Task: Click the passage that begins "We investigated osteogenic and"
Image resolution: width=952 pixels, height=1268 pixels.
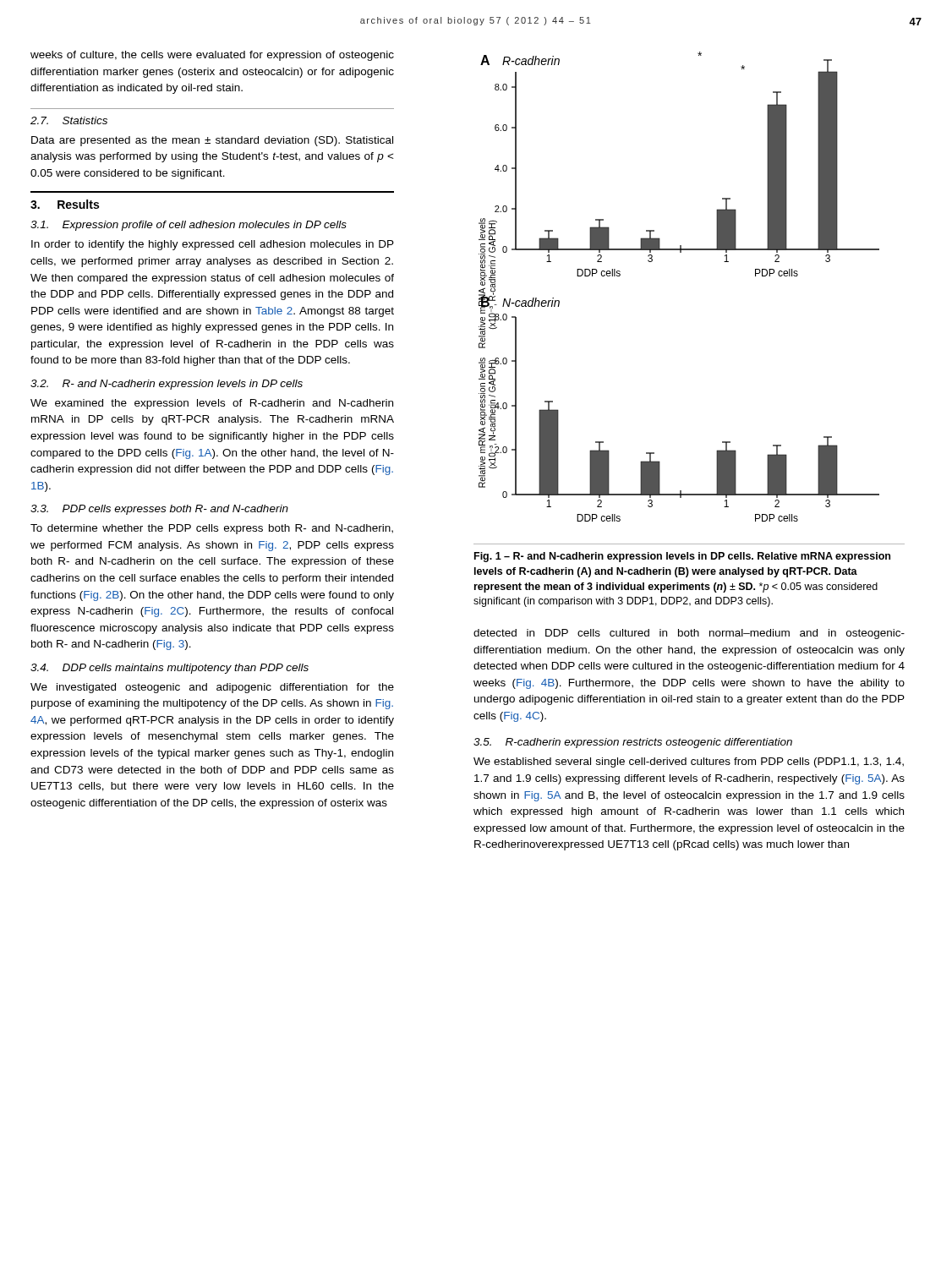Action: [x=212, y=745]
